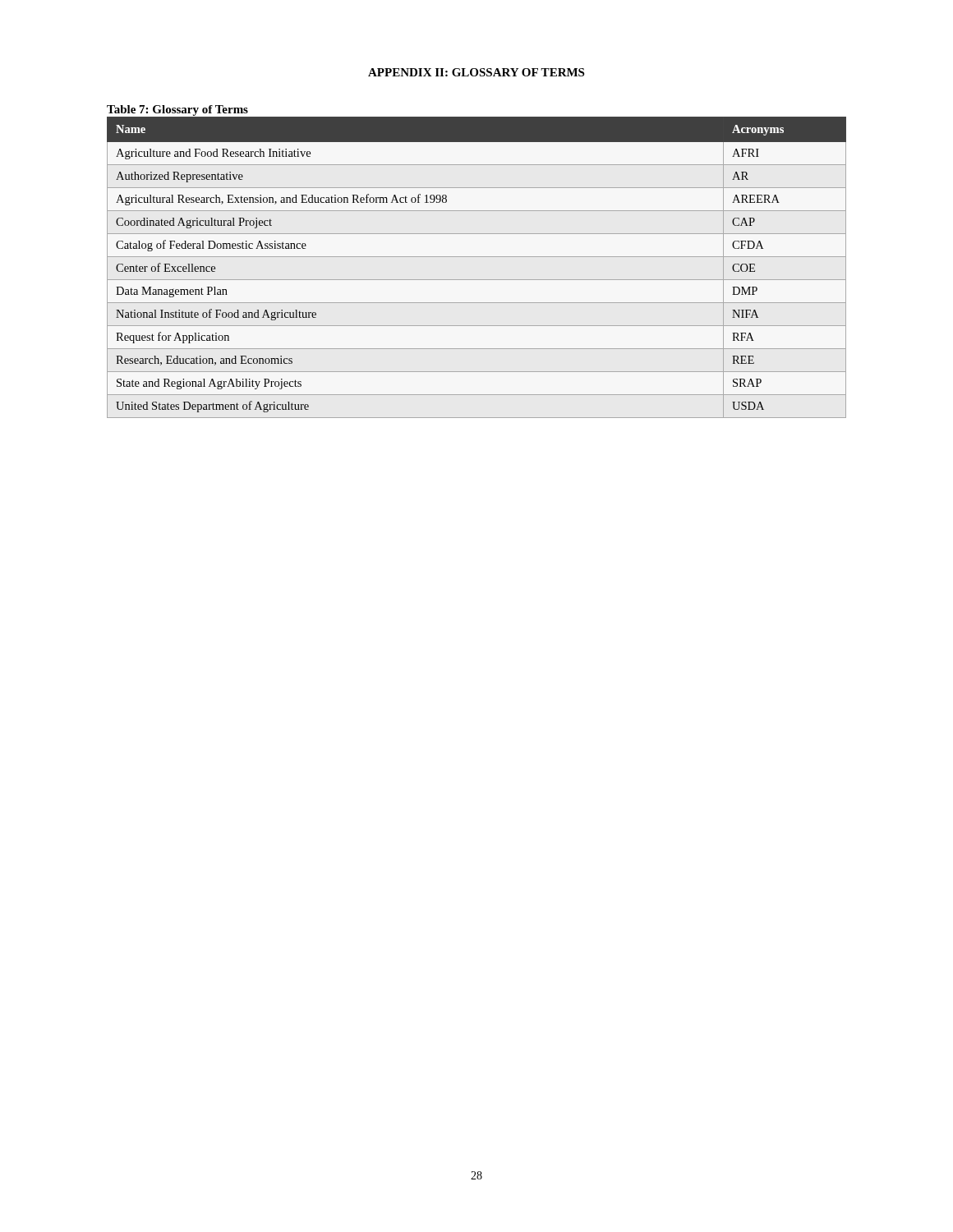
Task: Select the text starting "Table 7: Glossary of Terms"
Action: pyautogui.click(x=177, y=109)
